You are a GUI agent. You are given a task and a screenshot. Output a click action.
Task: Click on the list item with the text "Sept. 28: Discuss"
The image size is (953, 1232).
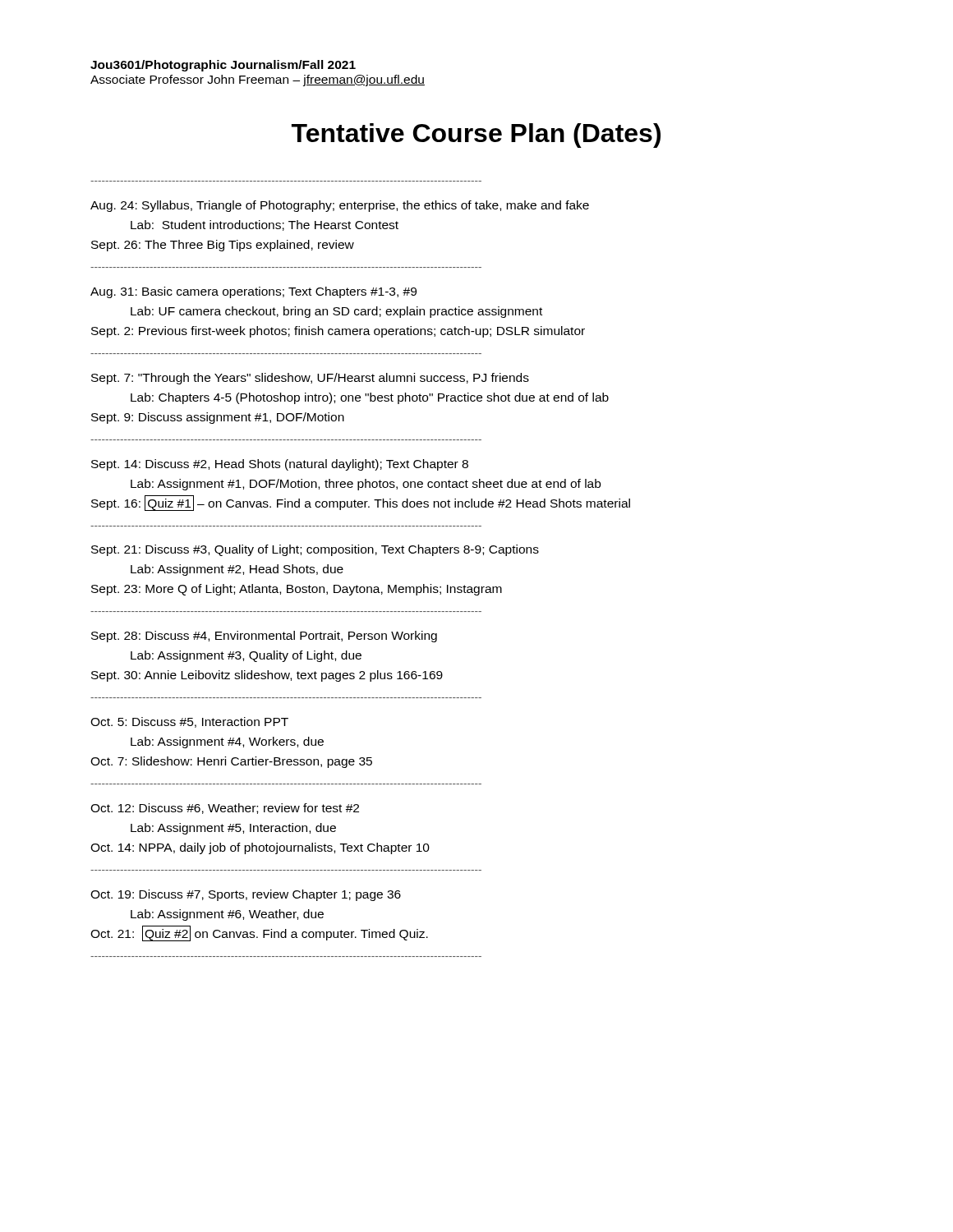(264, 637)
